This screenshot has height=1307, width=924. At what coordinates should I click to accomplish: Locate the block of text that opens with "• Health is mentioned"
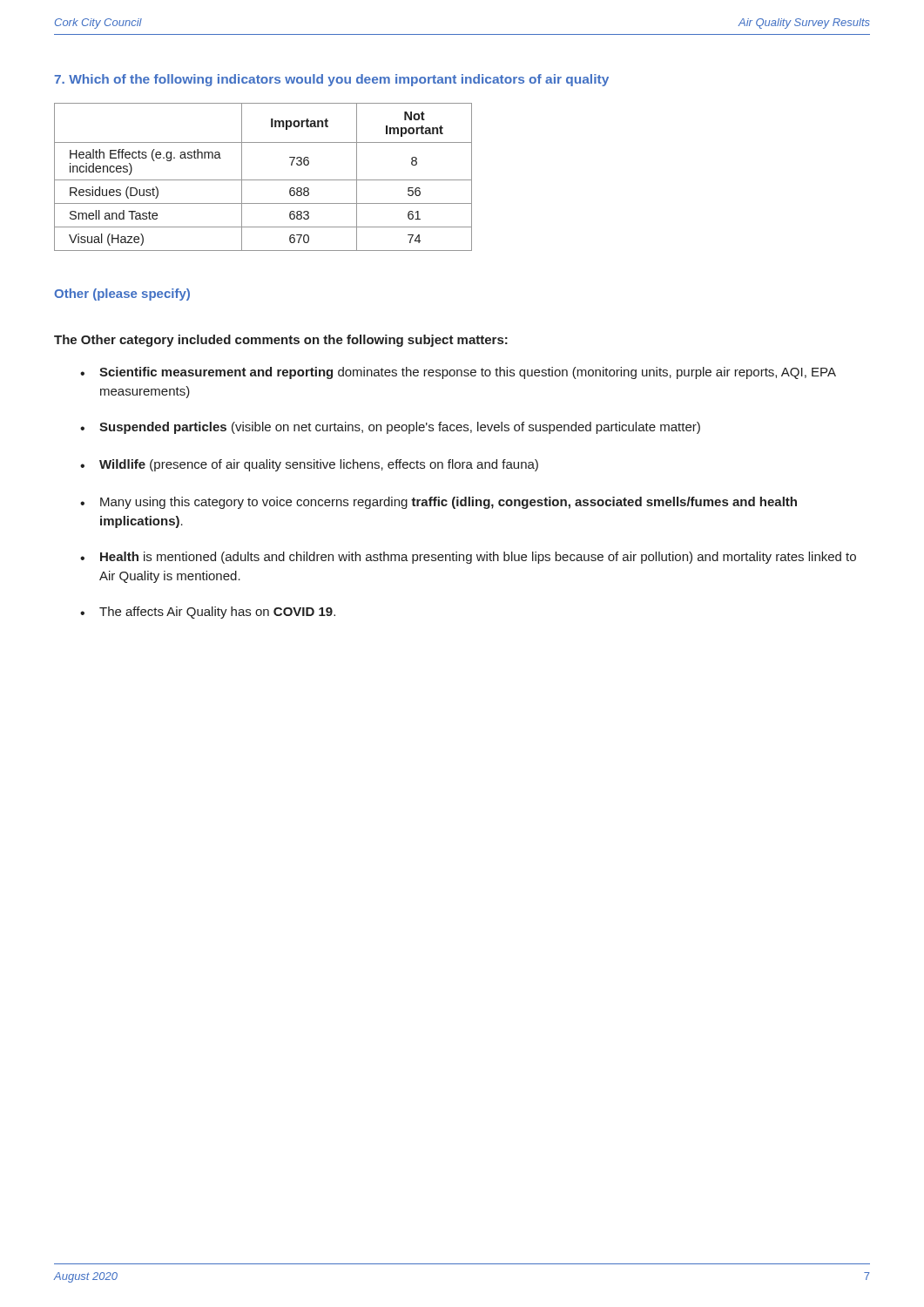(x=475, y=567)
